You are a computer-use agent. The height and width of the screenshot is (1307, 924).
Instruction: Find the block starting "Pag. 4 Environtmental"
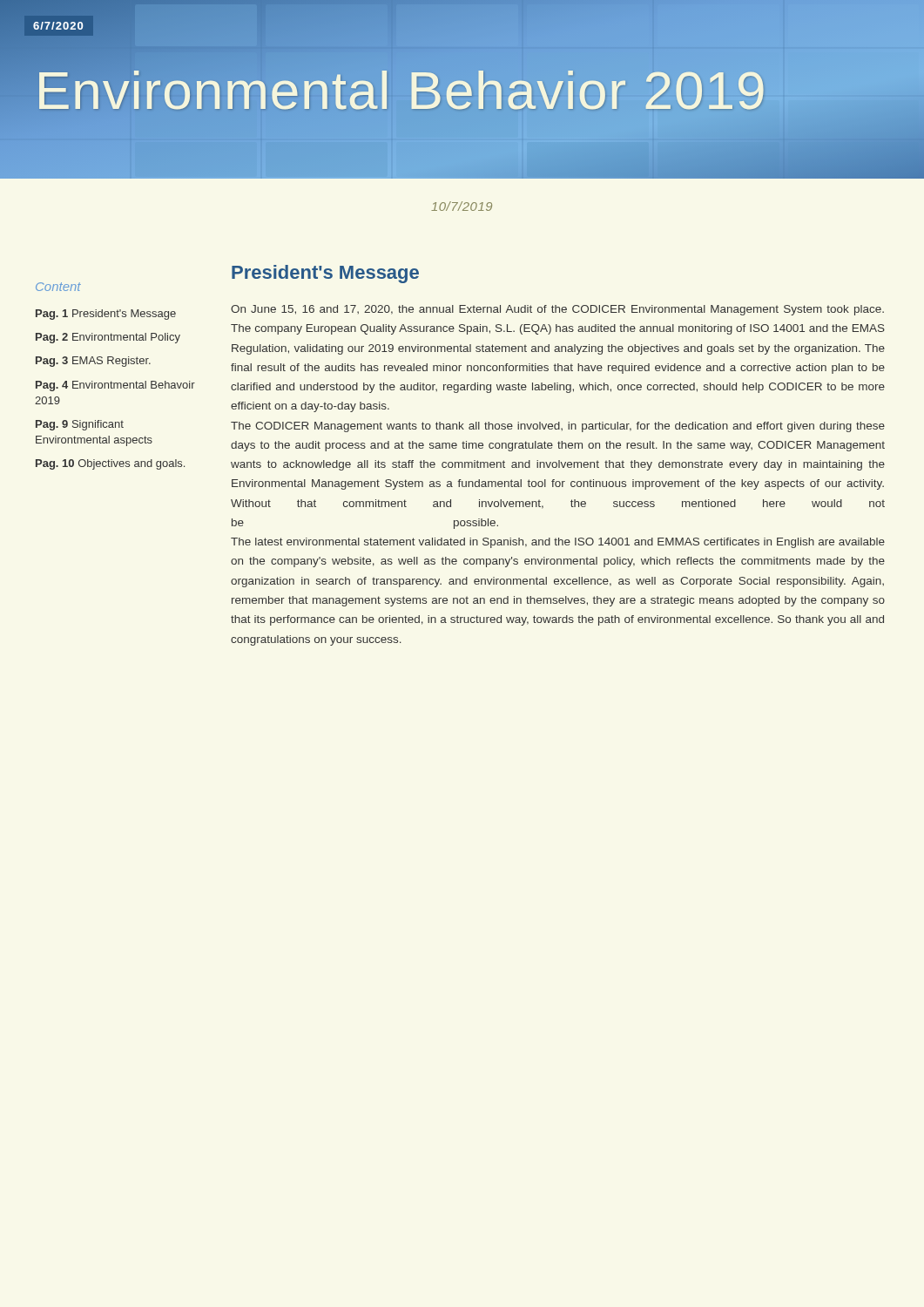pos(115,392)
